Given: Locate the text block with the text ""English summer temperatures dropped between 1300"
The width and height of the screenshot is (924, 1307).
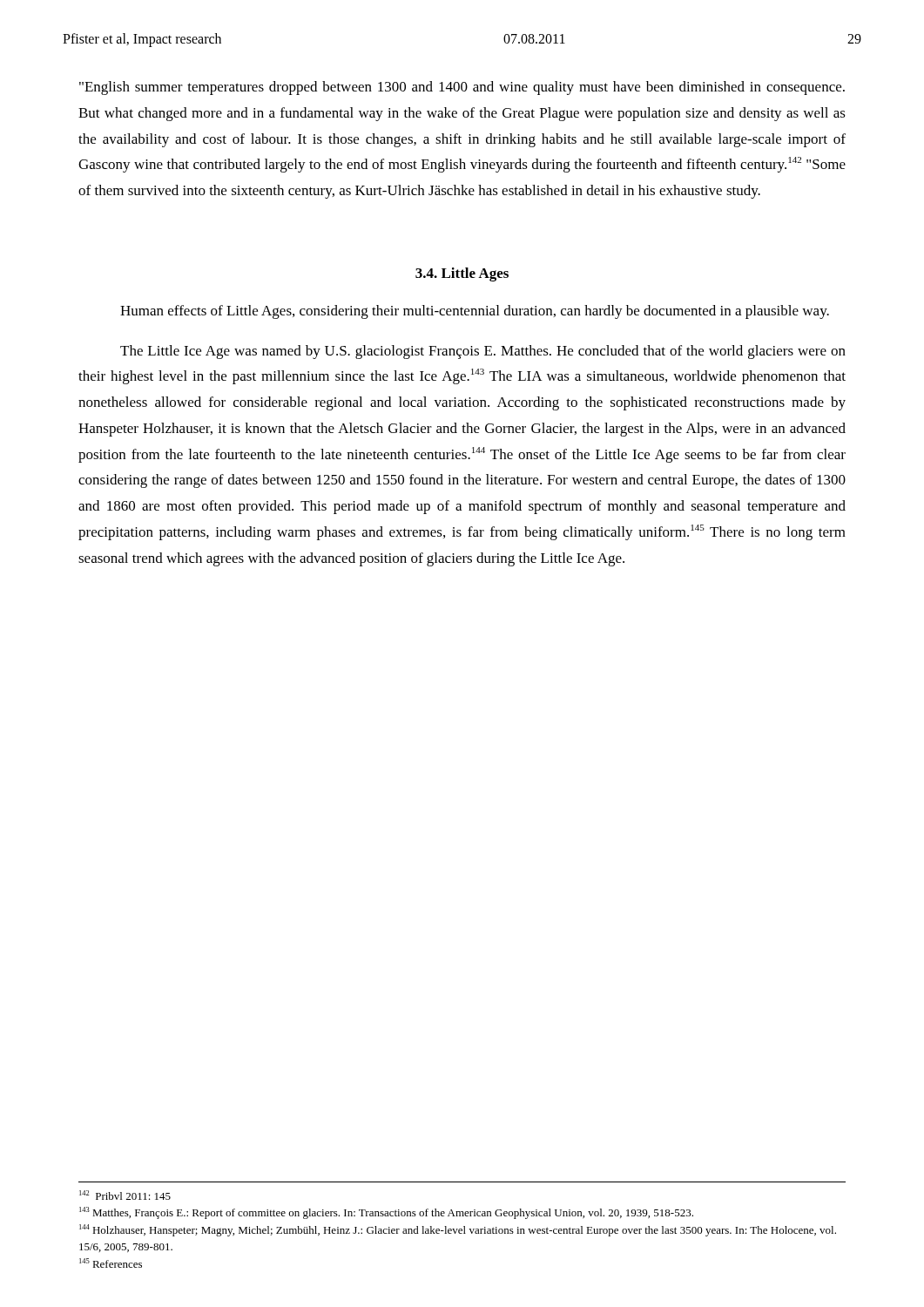Looking at the screenshot, I should [462, 139].
